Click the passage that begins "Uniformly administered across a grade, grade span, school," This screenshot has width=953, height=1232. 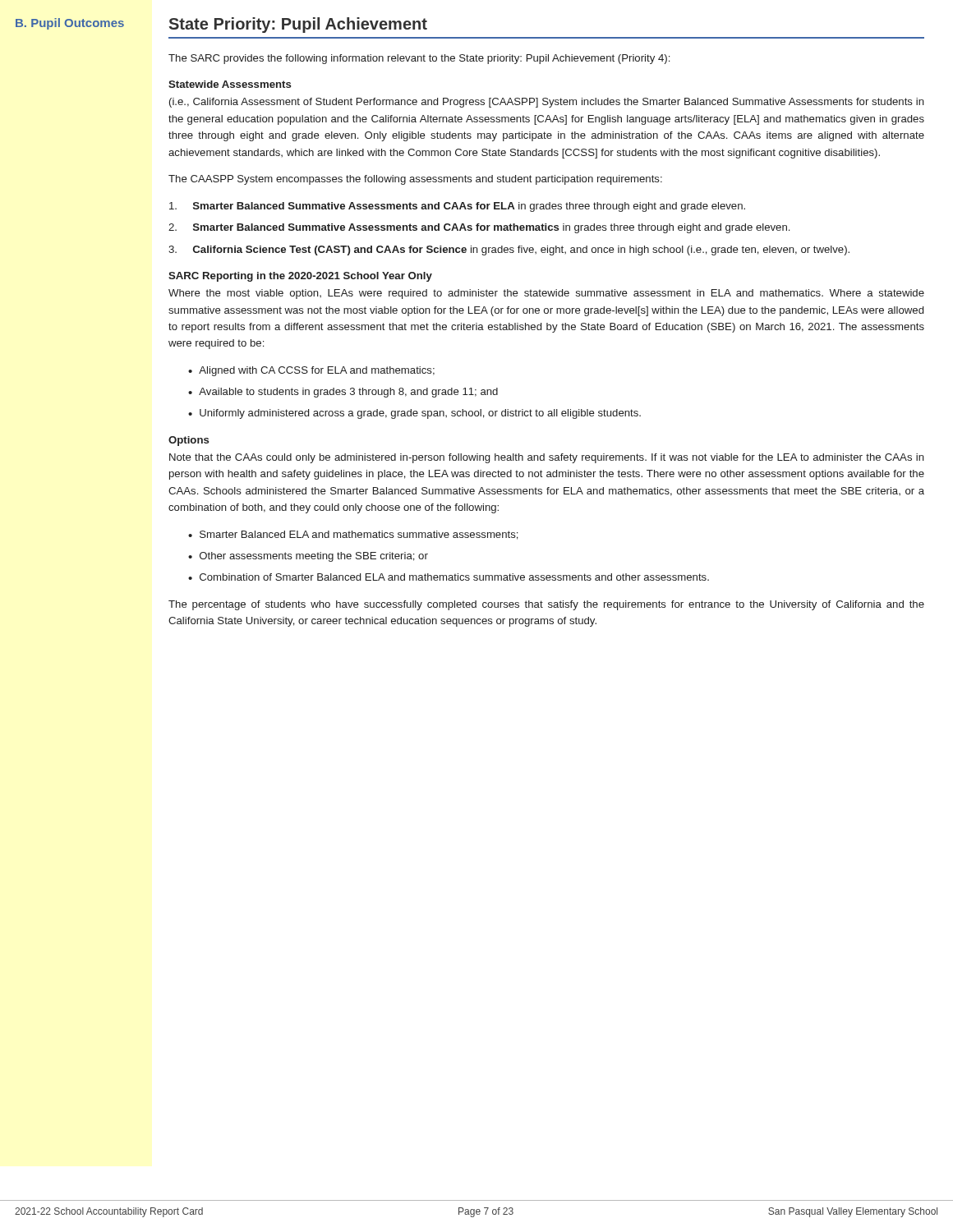420,413
